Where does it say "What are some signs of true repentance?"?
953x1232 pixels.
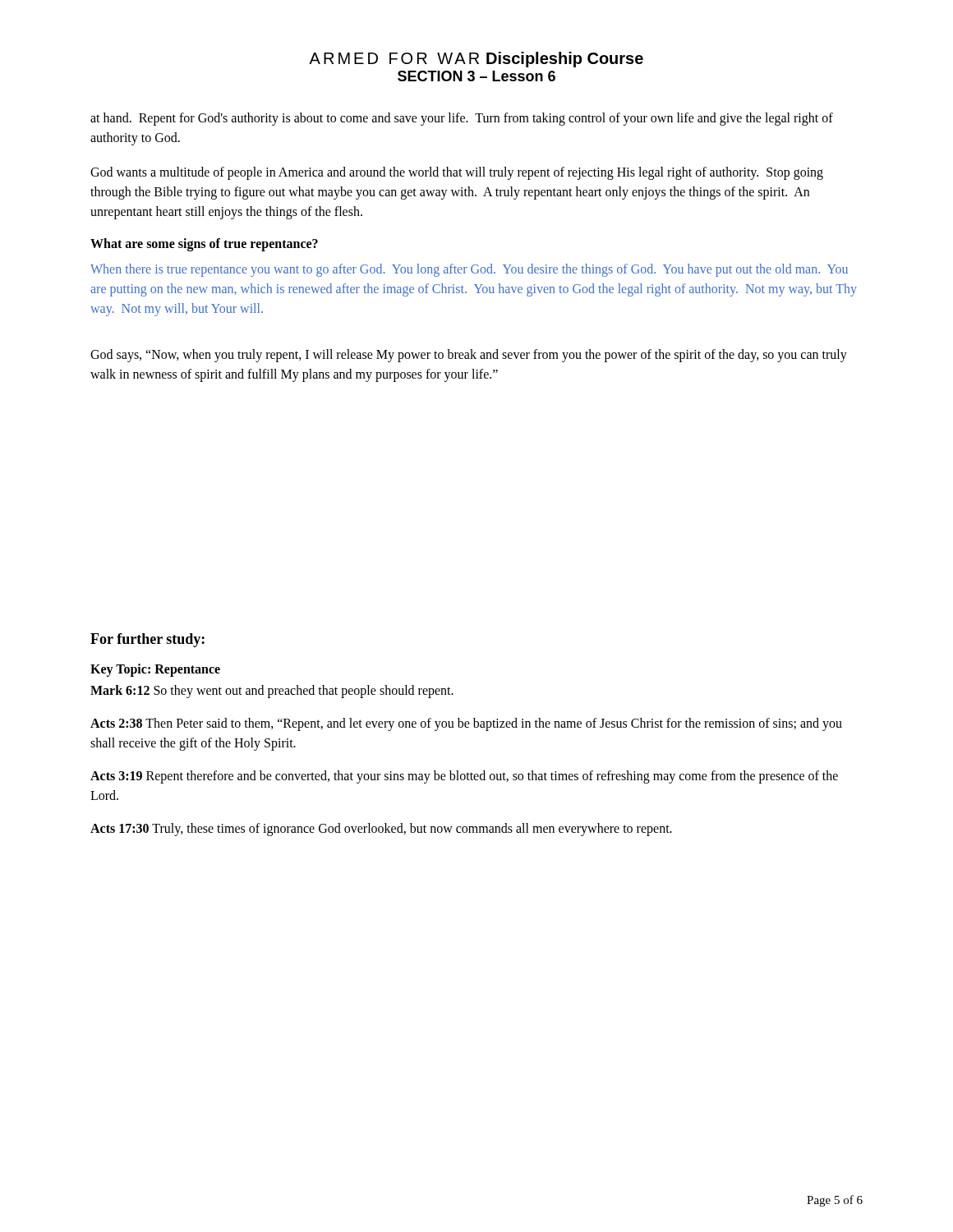point(204,244)
